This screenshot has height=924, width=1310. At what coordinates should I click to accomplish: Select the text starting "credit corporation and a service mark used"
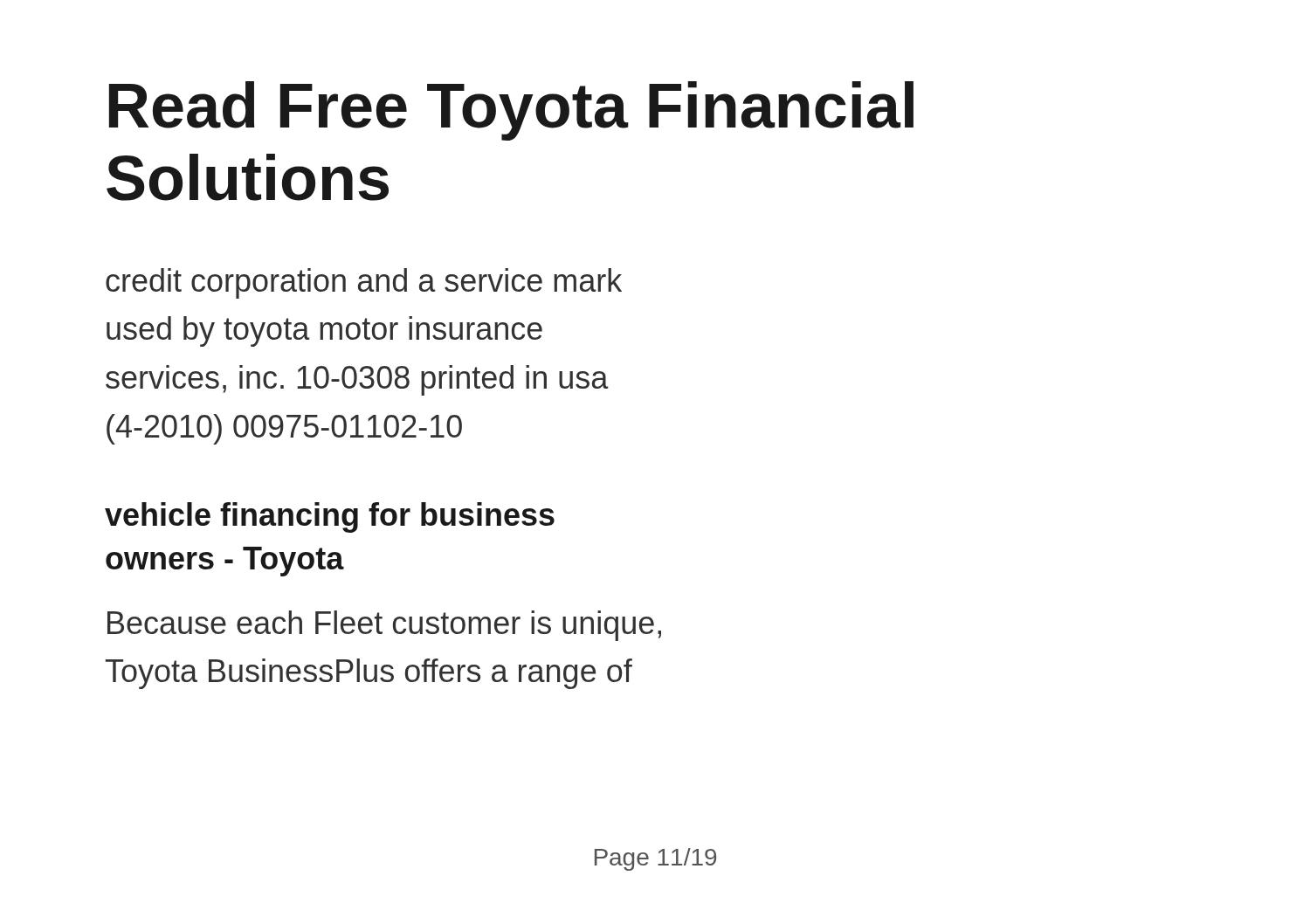363,354
